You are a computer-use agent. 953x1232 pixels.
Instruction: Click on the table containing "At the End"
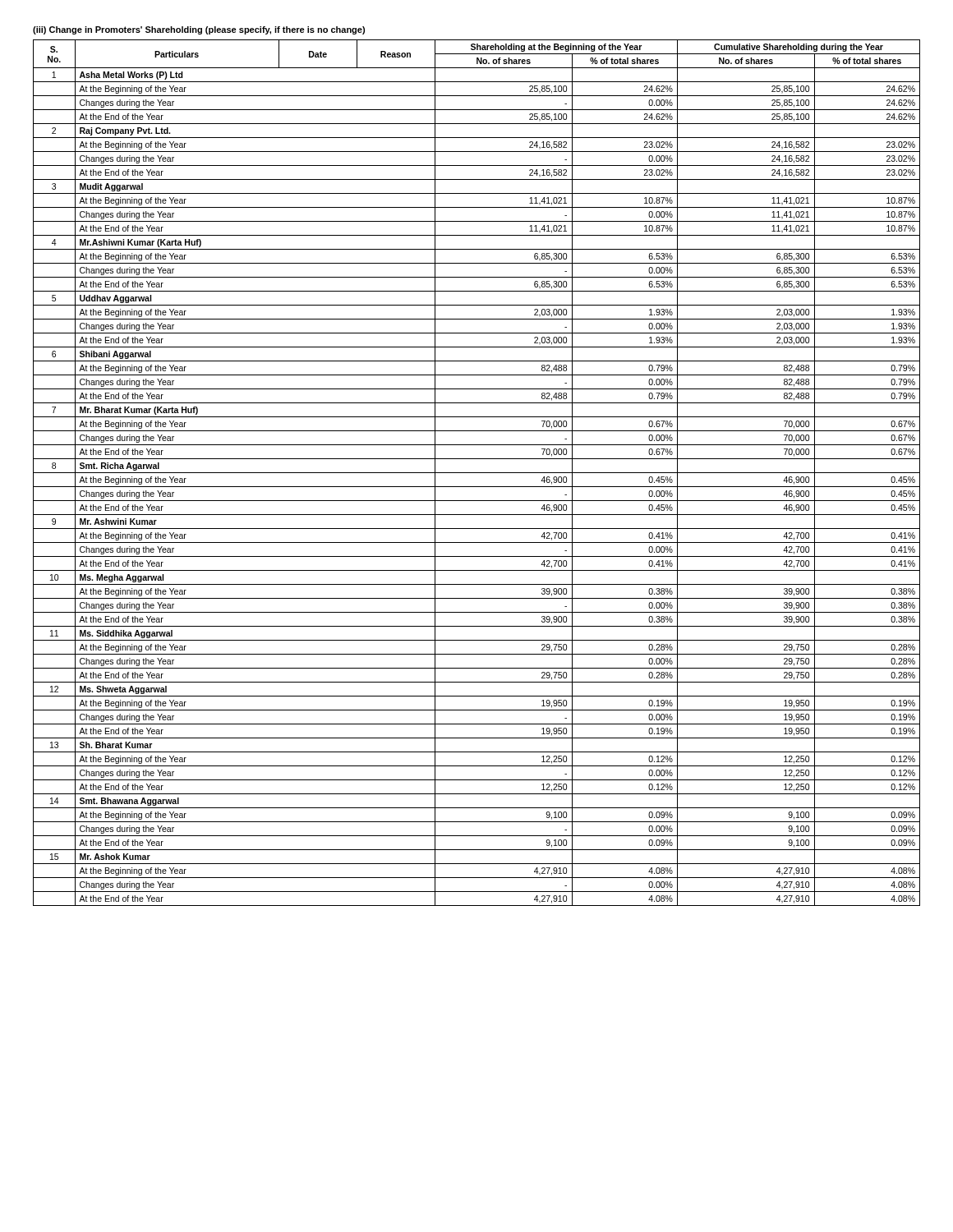[476, 473]
